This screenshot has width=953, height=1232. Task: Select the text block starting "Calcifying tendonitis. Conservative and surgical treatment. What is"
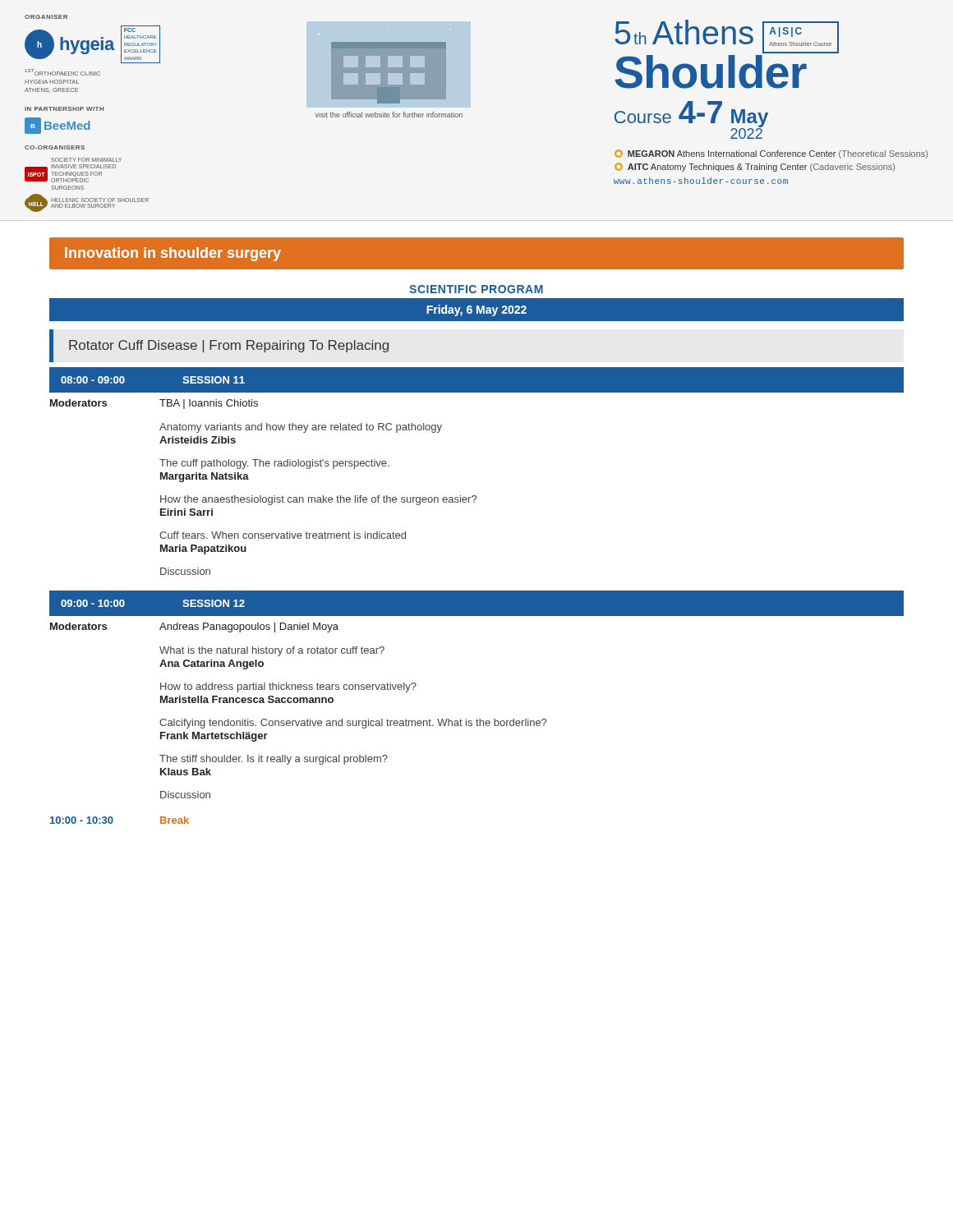point(532,729)
